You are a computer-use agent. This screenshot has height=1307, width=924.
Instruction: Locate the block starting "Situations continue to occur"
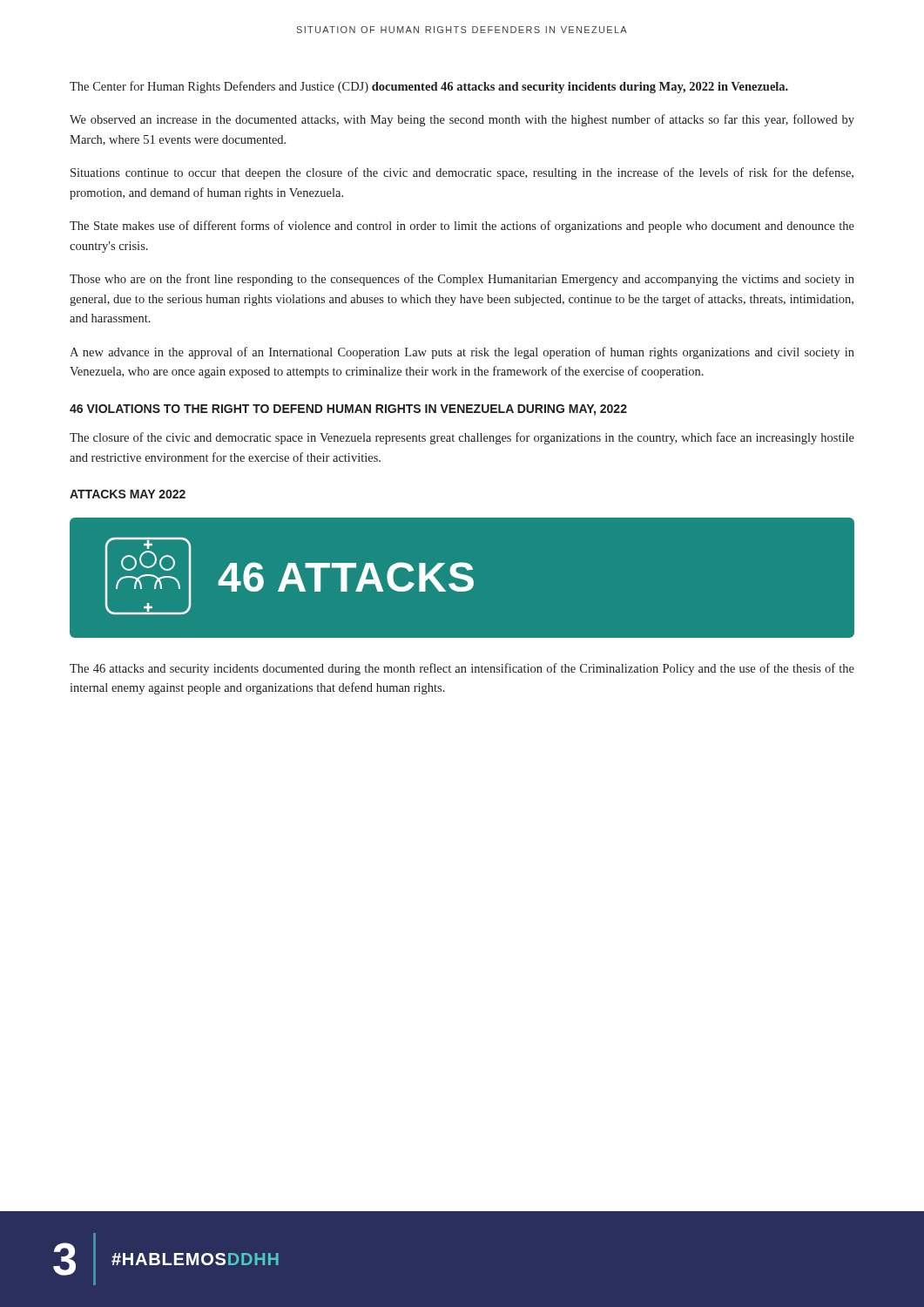[x=462, y=183]
